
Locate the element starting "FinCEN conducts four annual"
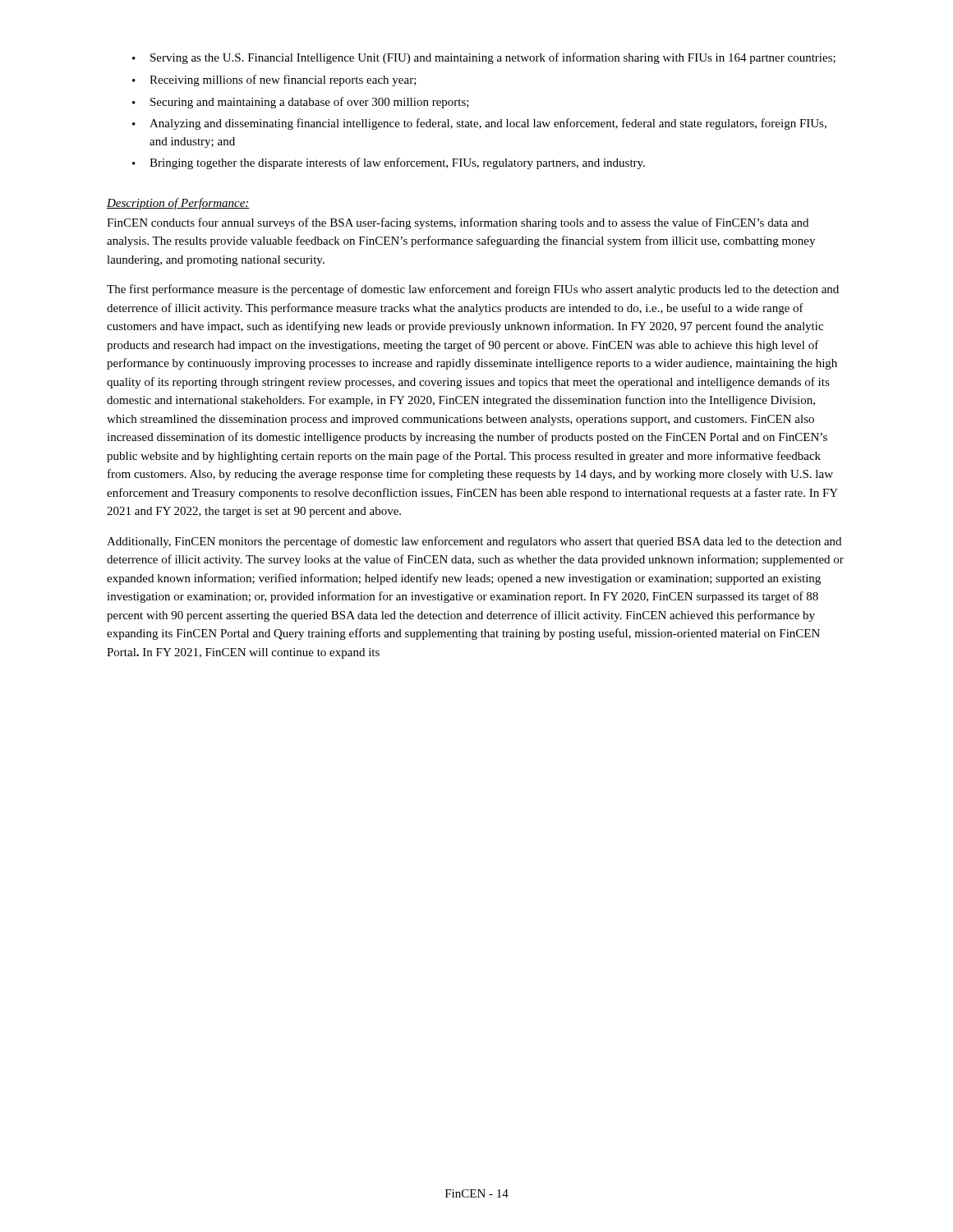461,241
